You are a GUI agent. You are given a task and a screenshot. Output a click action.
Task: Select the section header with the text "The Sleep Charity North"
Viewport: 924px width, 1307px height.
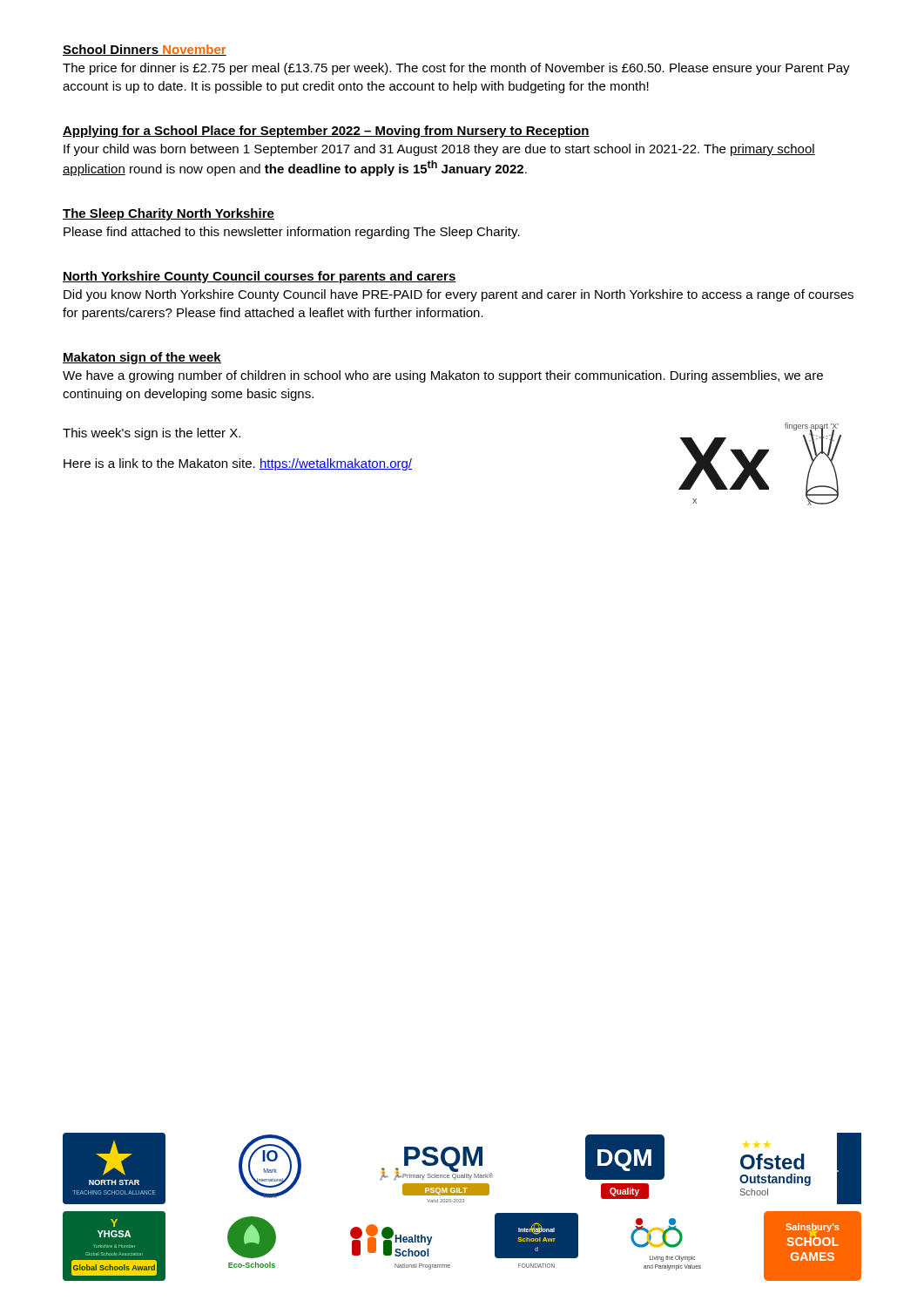[168, 213]
